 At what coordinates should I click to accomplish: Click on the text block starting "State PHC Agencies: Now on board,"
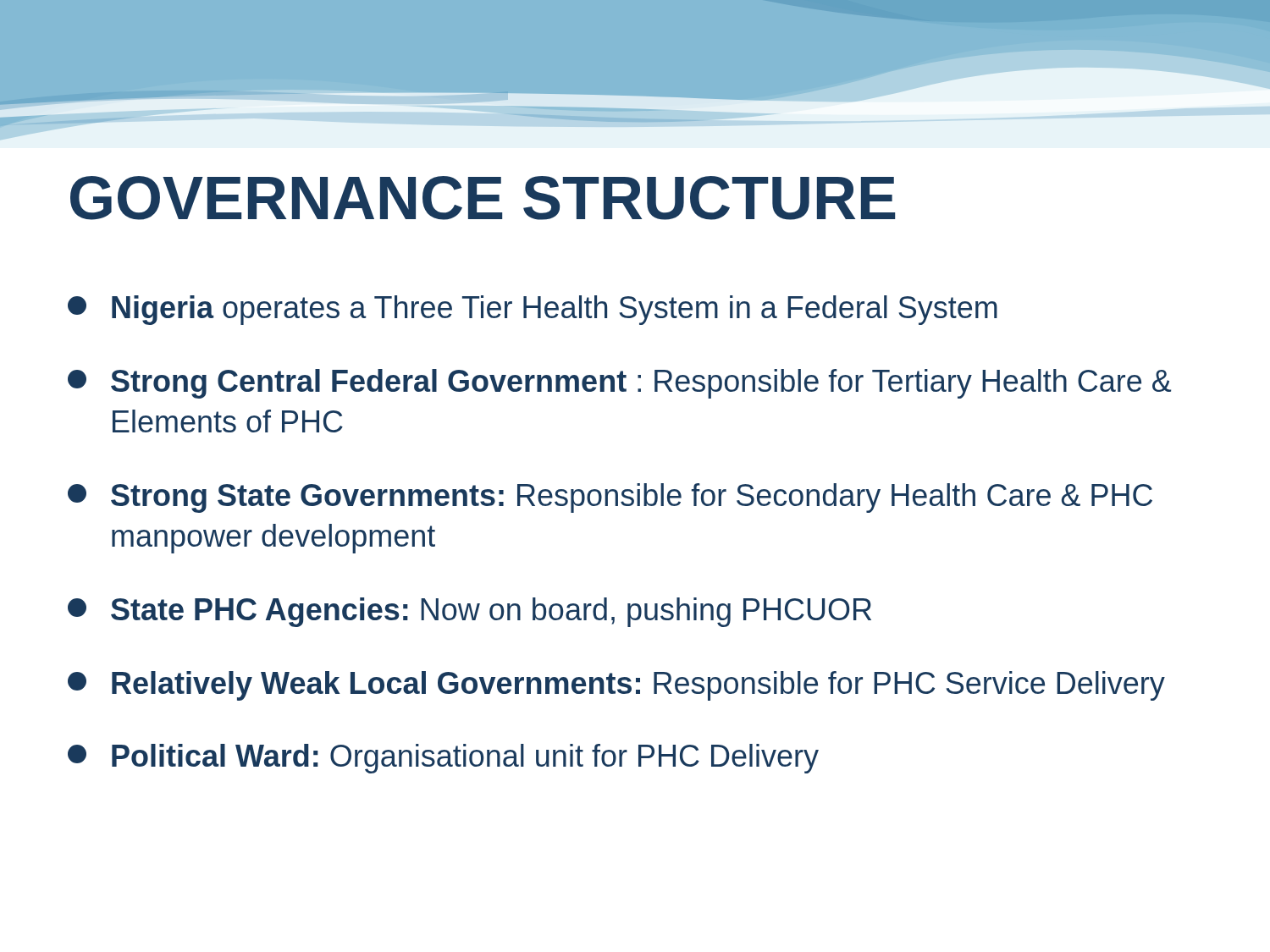tap(635, 610)
